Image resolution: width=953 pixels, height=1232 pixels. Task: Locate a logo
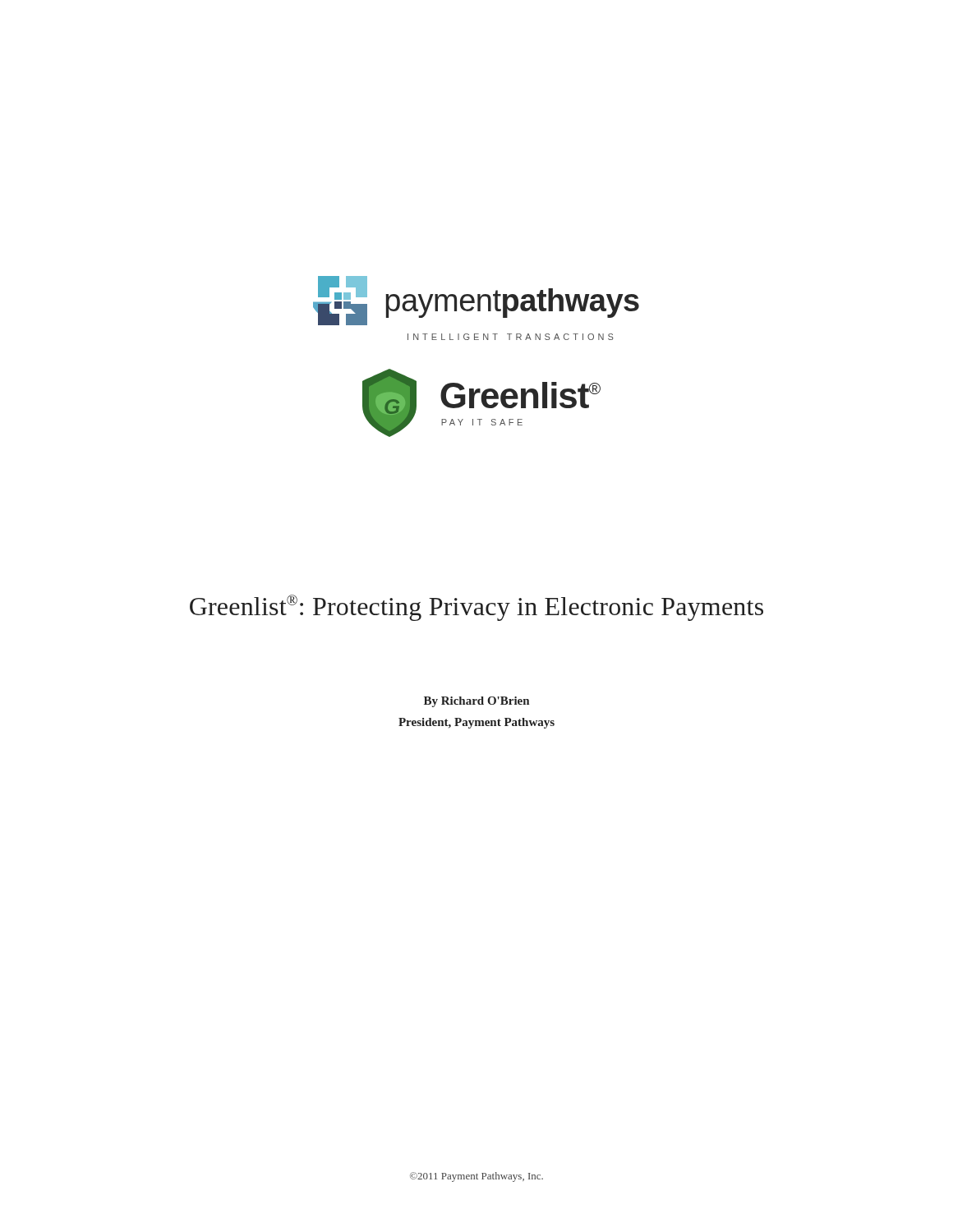(476, 355)
